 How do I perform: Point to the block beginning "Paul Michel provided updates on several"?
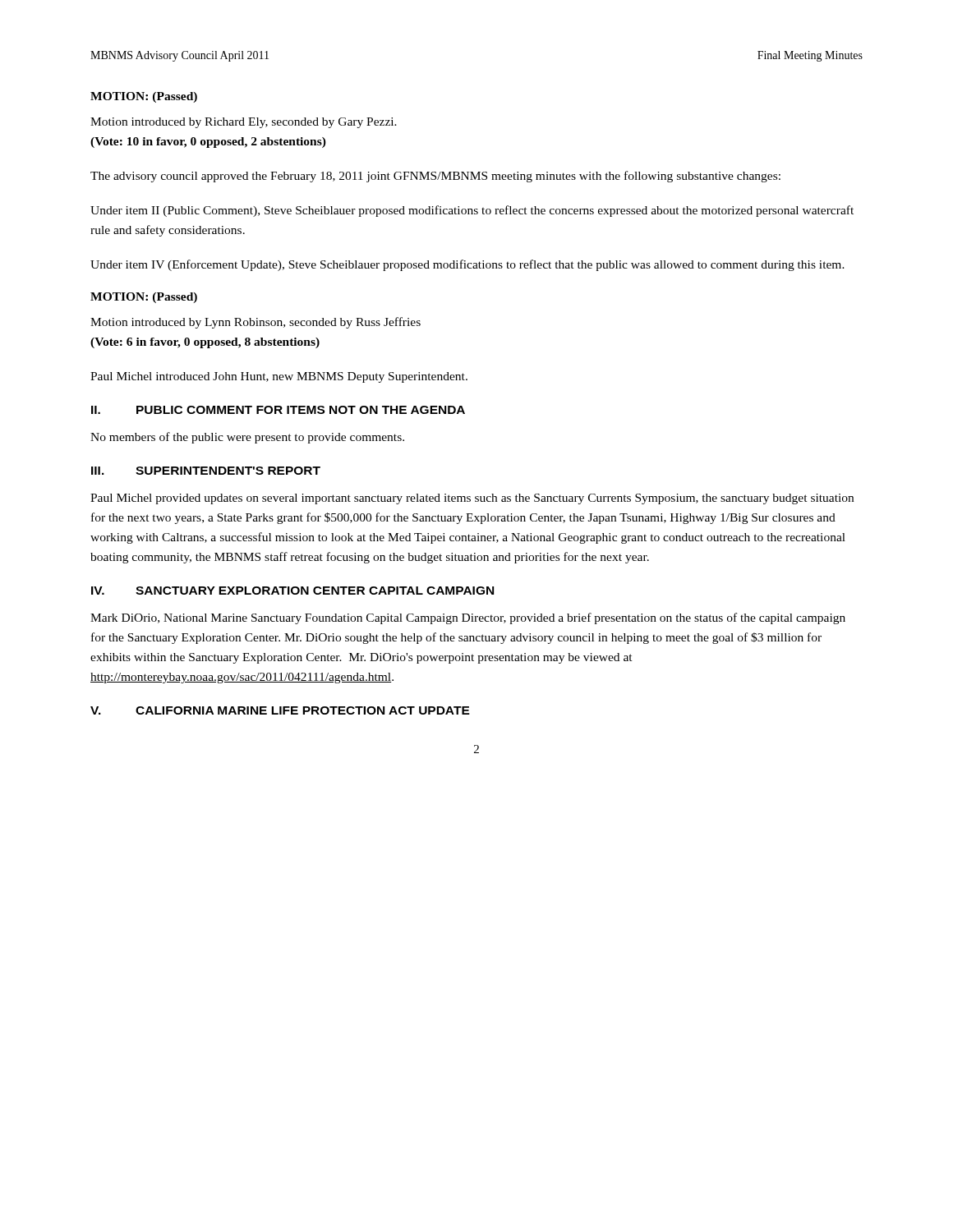476,527
